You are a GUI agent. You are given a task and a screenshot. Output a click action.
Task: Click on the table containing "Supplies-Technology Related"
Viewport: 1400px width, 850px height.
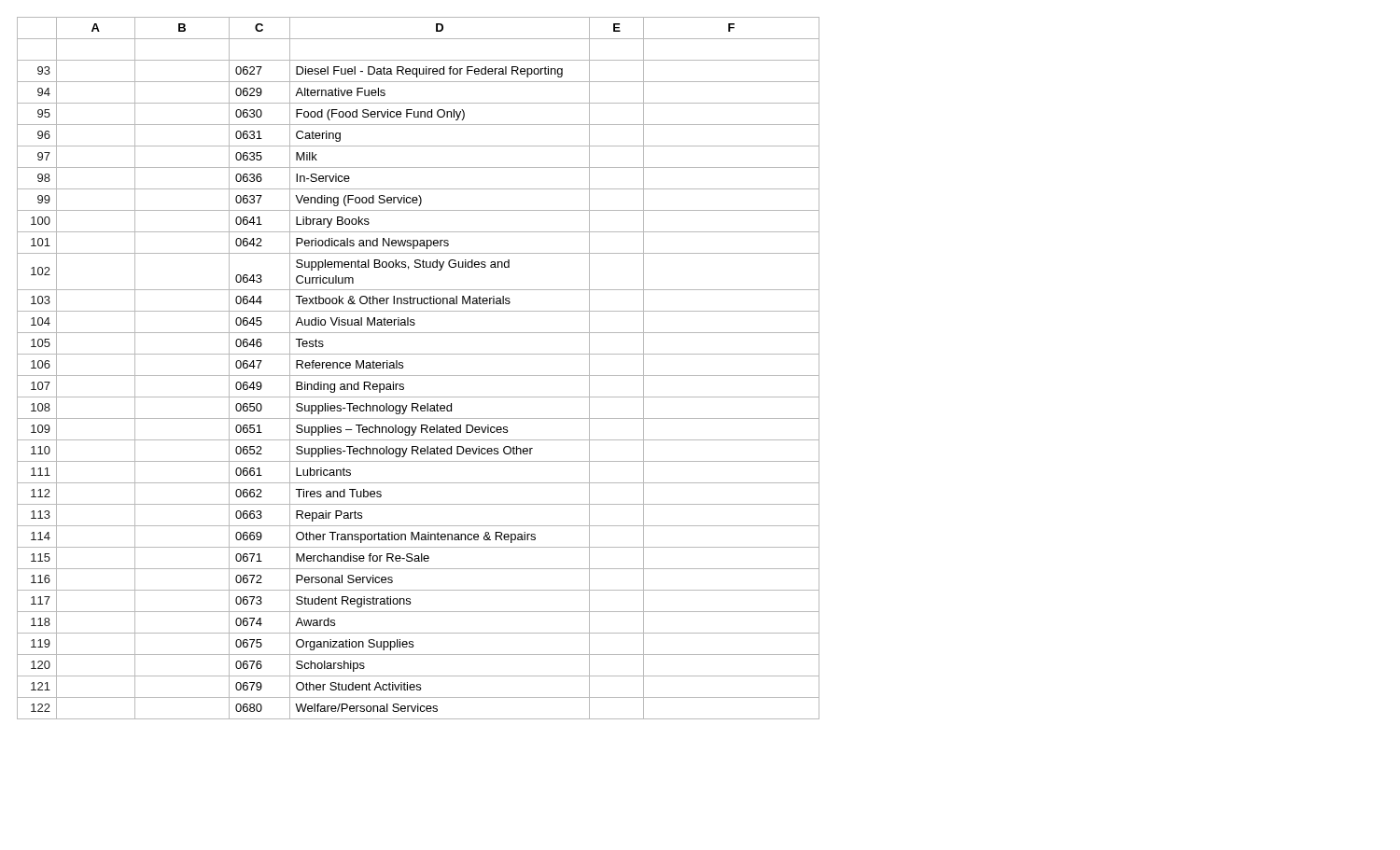(x=697, y=368)
